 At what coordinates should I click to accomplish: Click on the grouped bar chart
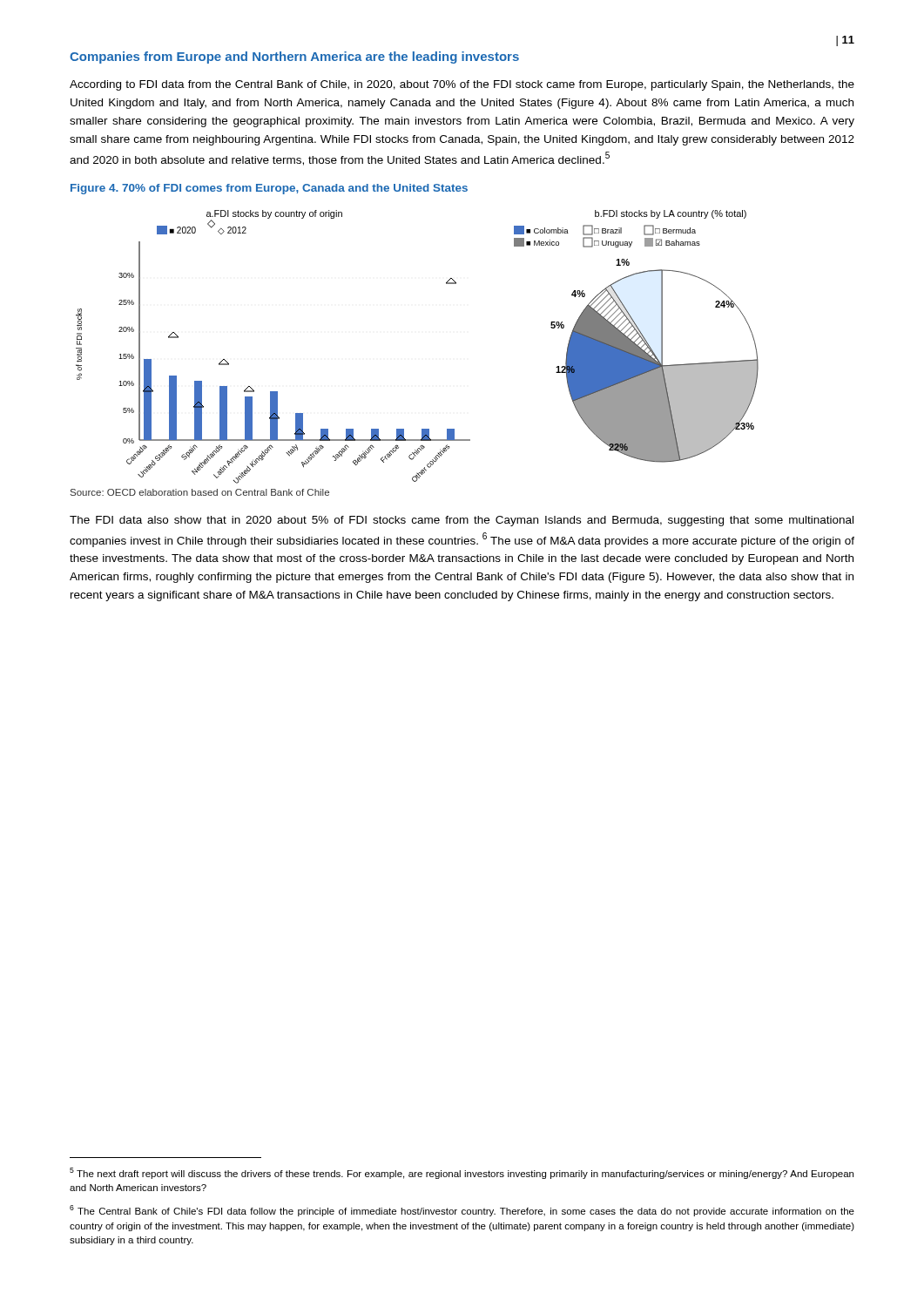coord(274,344)
